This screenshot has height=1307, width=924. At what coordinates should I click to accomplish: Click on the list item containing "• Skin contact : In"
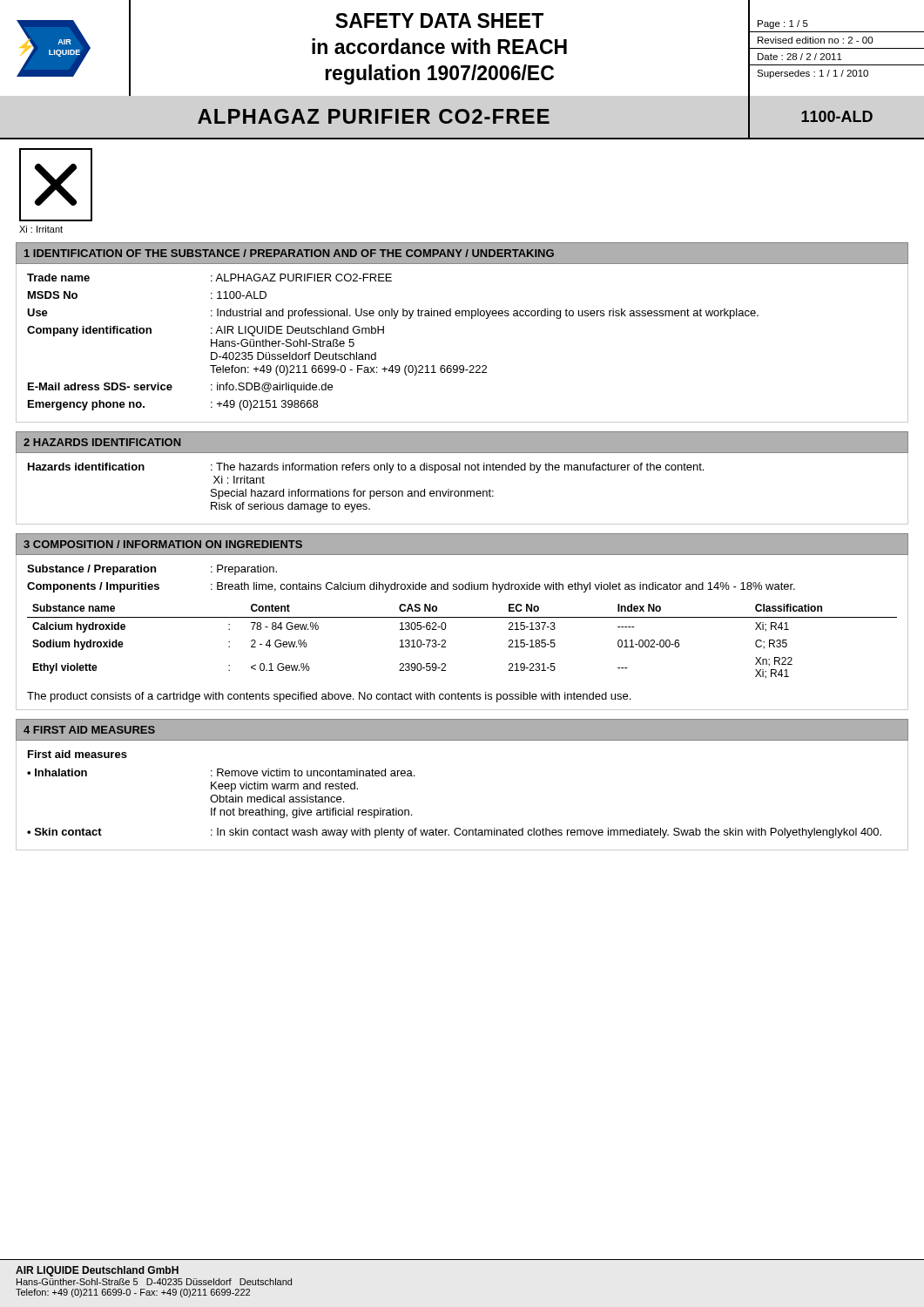[455, 832]
